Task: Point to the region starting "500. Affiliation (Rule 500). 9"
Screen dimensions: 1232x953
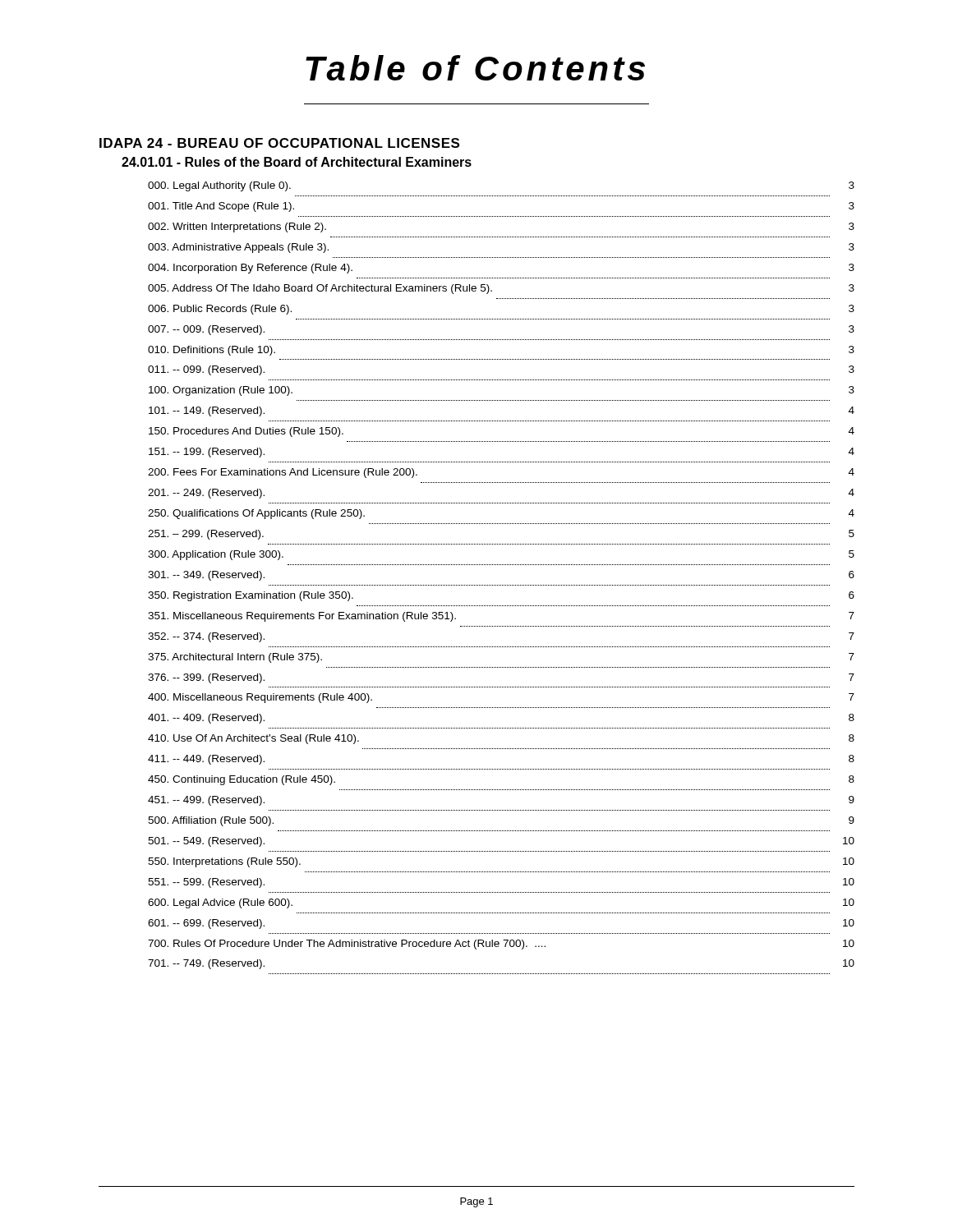Action: 501,821
